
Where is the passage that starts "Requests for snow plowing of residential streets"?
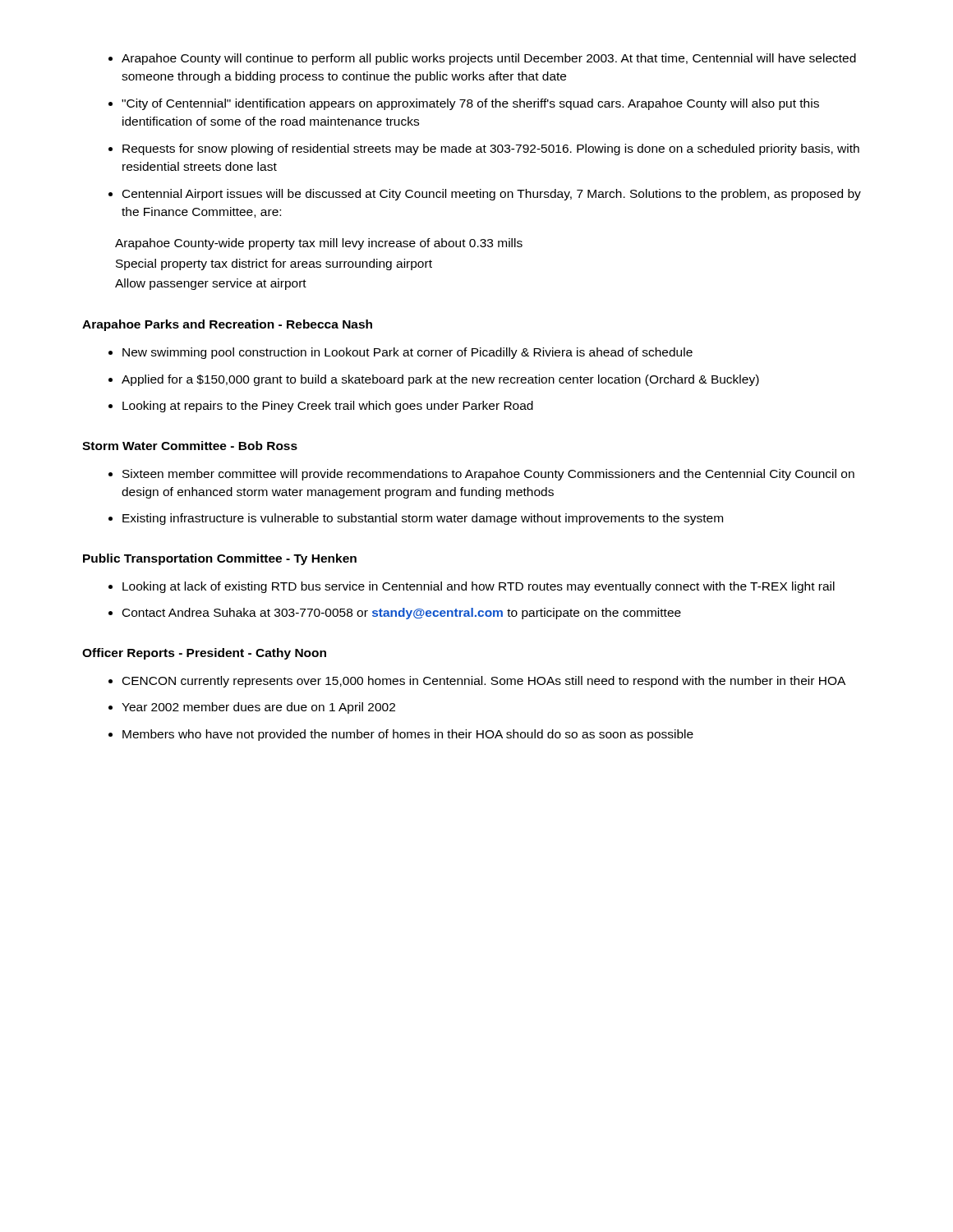tap(491, 157)
